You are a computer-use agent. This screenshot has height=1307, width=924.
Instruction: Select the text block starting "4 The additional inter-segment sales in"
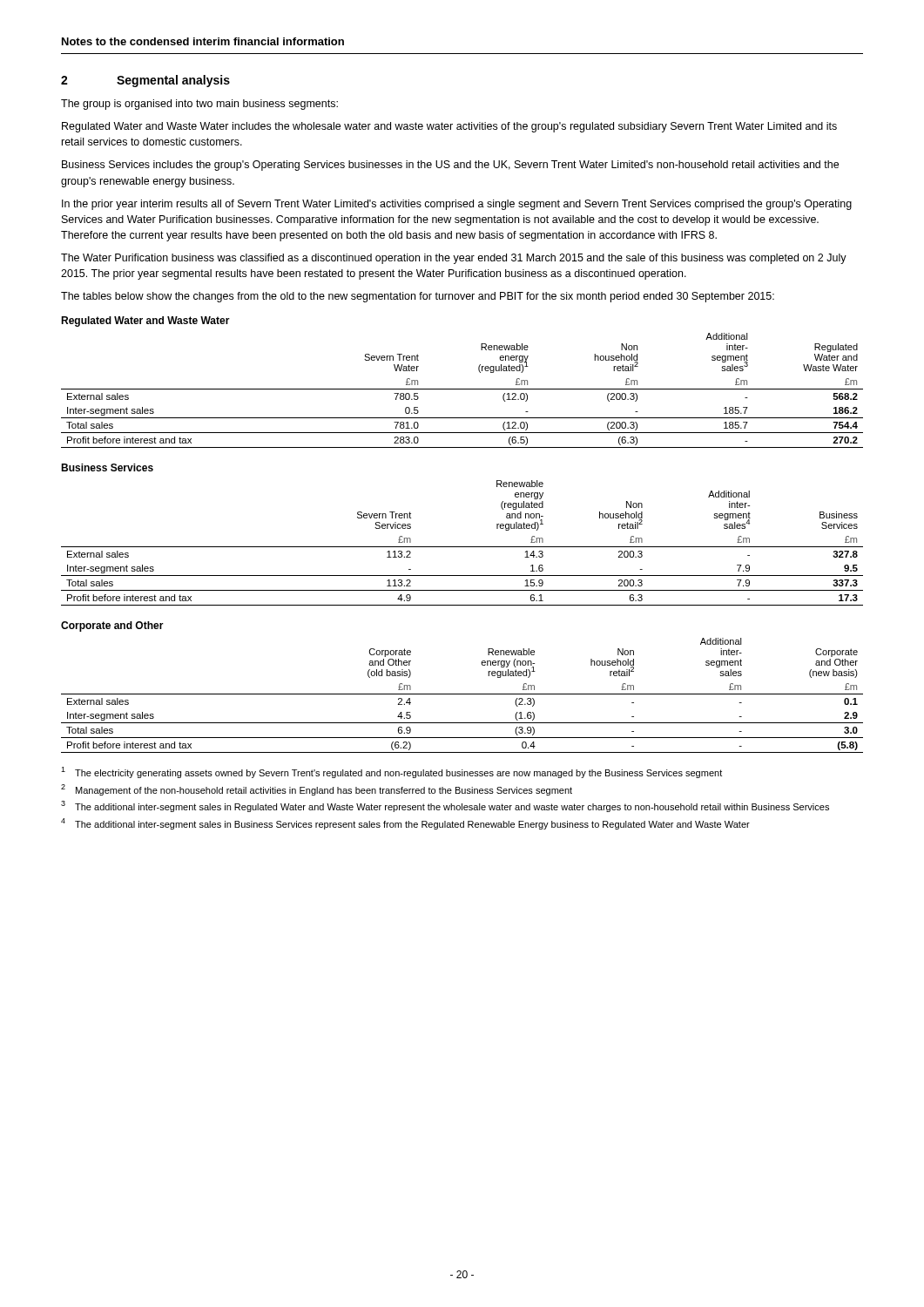[x=405, y=825]
